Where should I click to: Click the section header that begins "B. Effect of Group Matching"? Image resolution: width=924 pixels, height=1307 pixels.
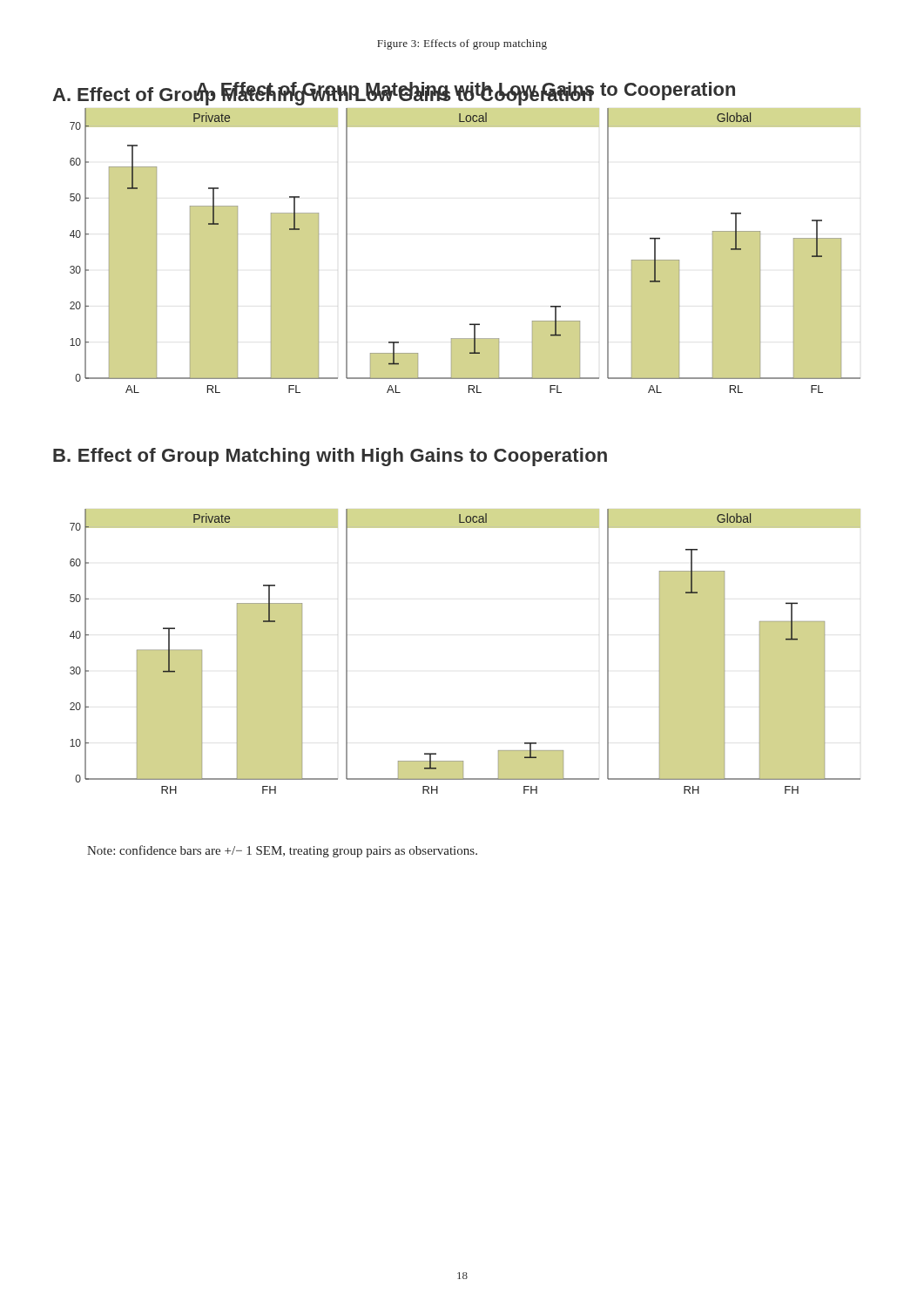[330, 455]
